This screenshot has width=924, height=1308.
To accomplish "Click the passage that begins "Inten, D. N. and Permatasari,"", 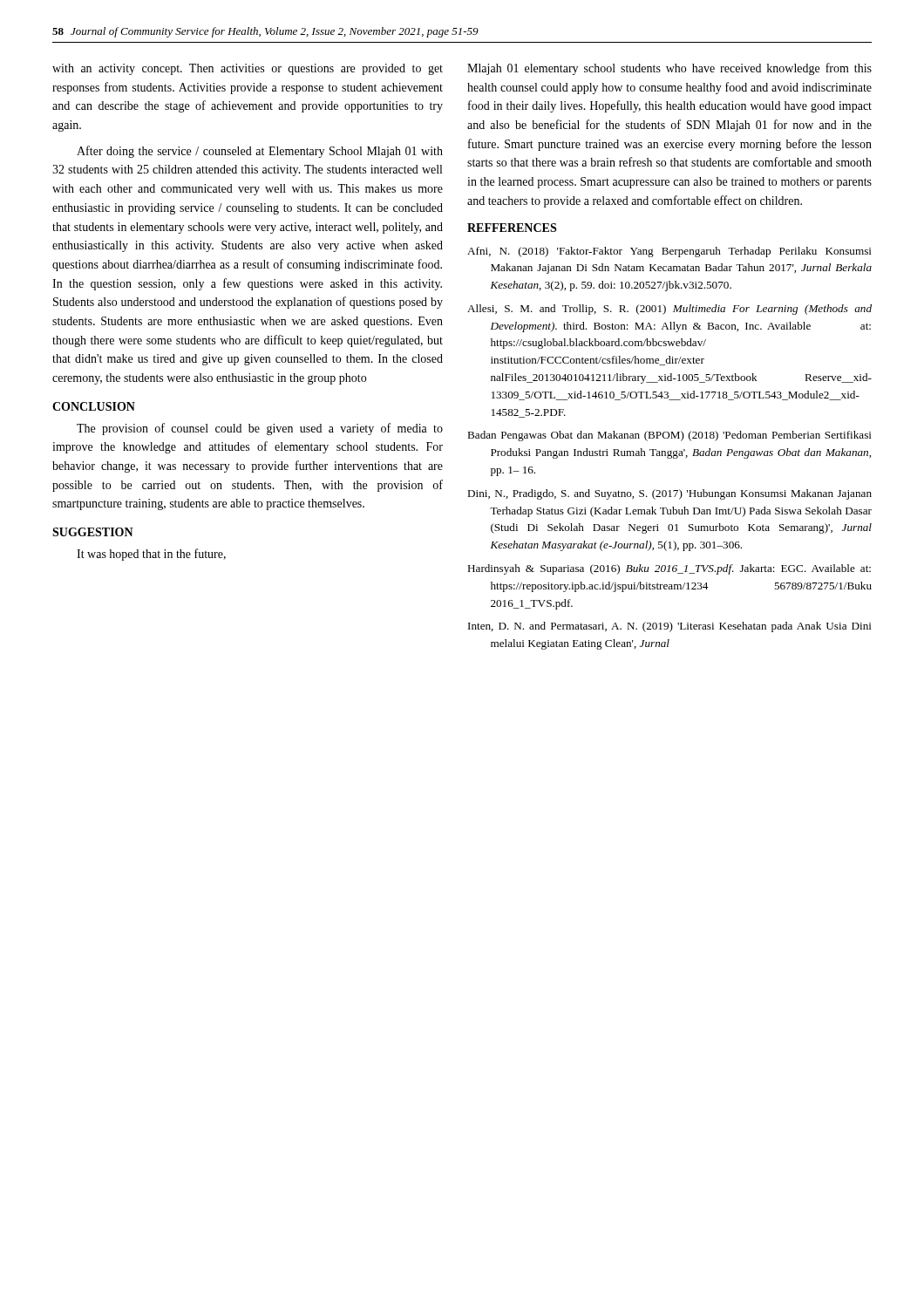I will tap(669, 635).
